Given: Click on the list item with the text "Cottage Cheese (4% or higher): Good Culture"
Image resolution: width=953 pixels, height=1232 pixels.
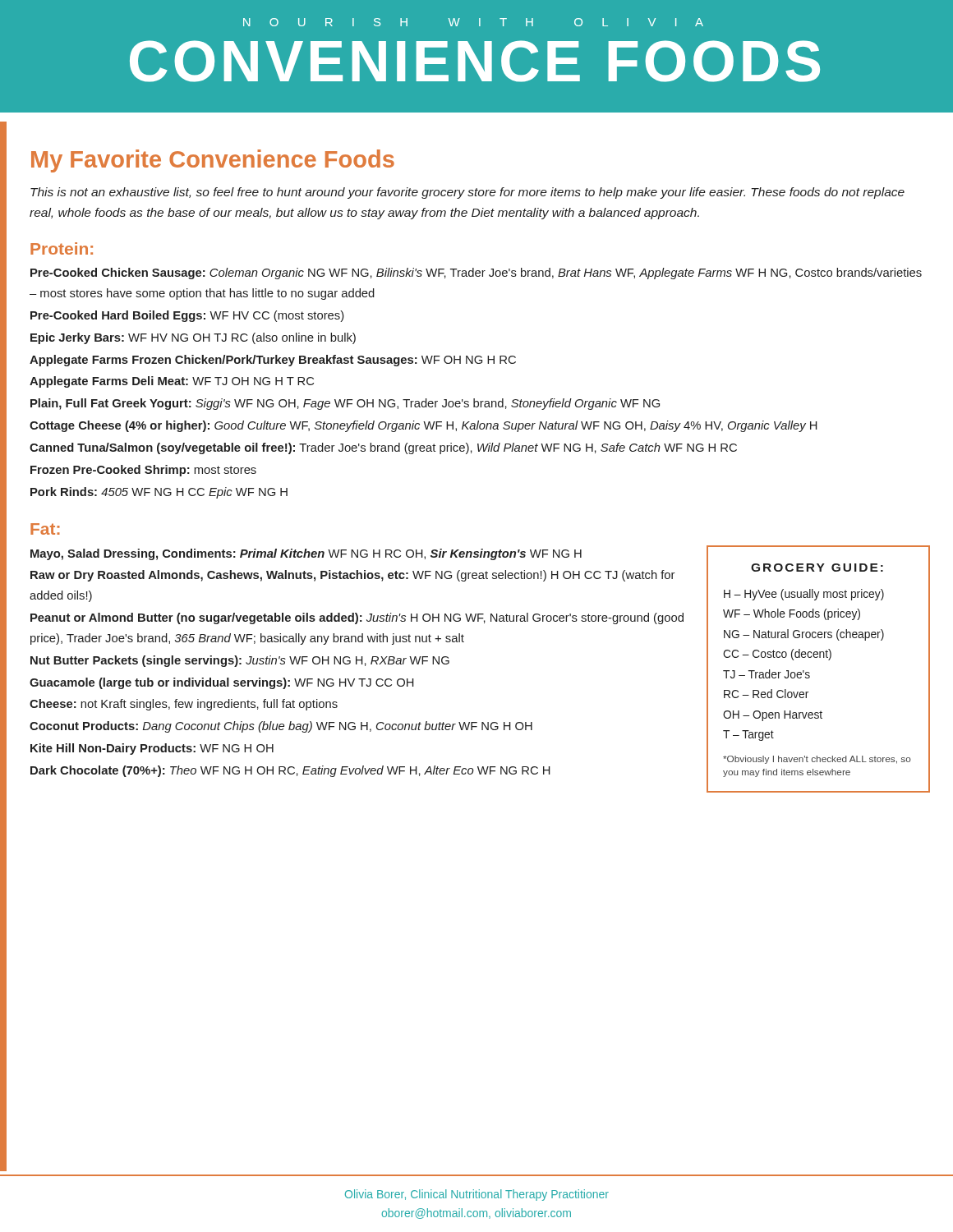Looking at the screenshot, I should coord(424,426).
